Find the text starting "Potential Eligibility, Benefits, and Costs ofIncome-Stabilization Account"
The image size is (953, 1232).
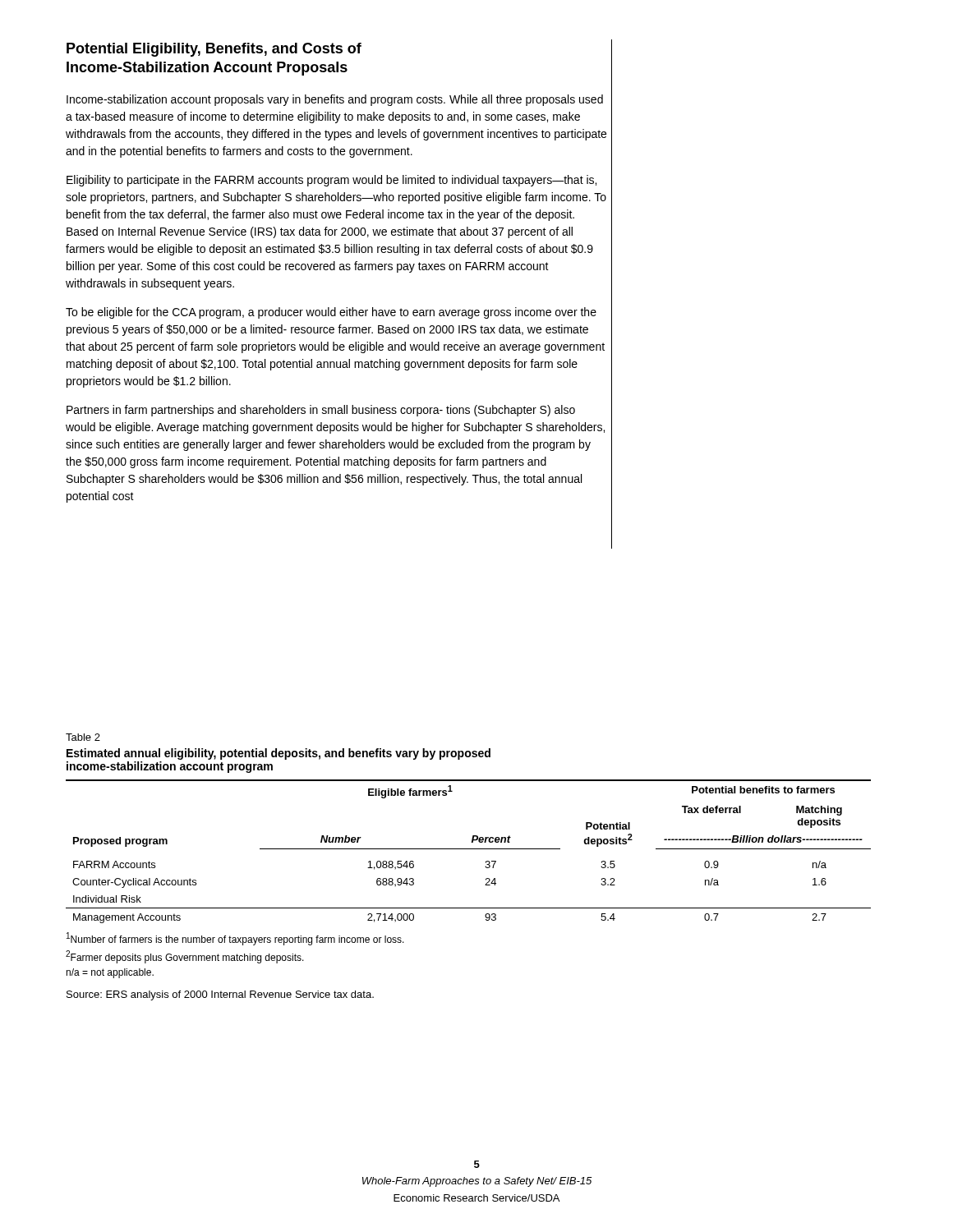pos(214,58)
